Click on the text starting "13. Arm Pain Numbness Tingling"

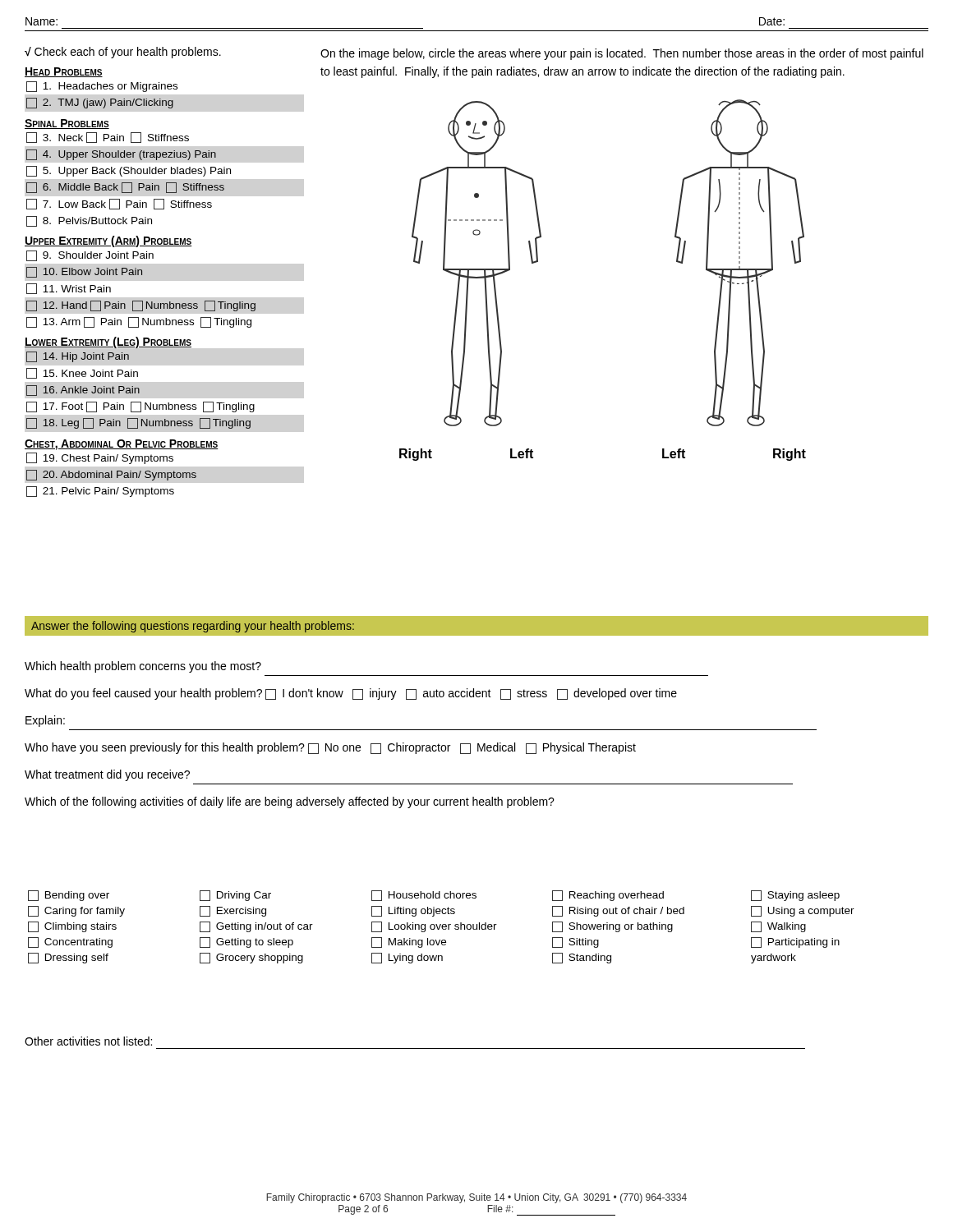point(139,322)
